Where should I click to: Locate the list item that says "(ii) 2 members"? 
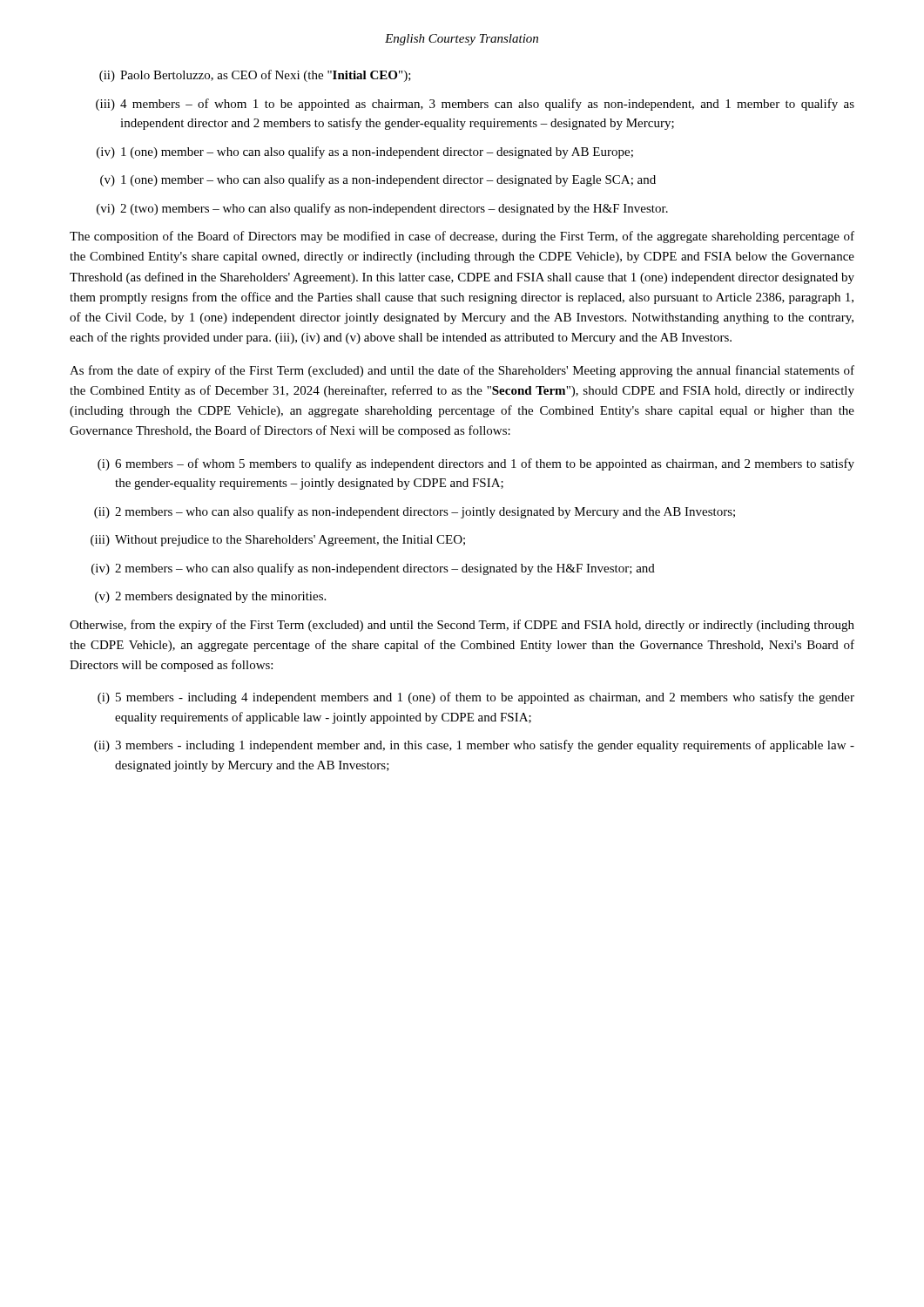tap(462, 511)
